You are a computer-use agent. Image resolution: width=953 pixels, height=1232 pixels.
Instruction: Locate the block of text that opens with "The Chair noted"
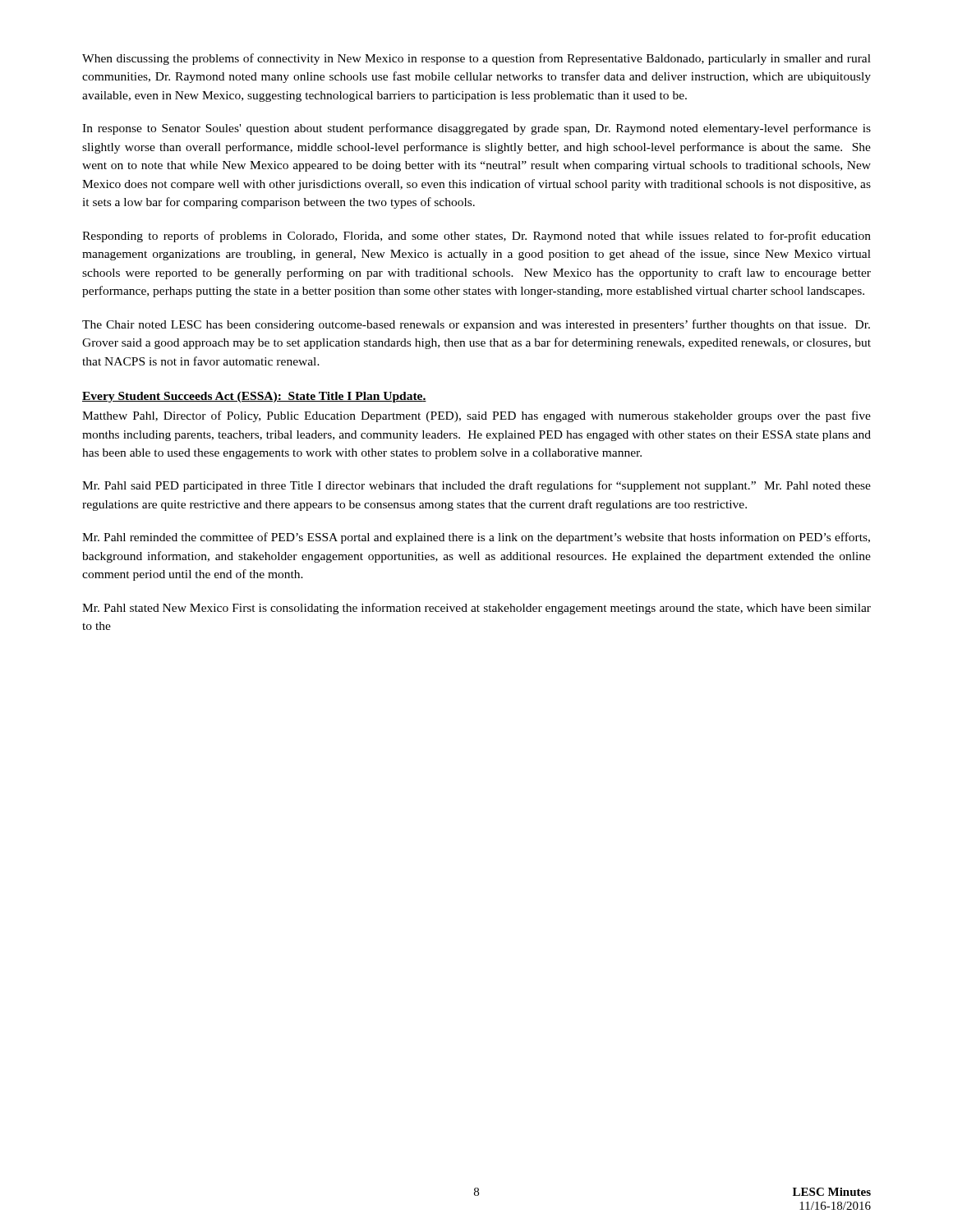[476, 342]
